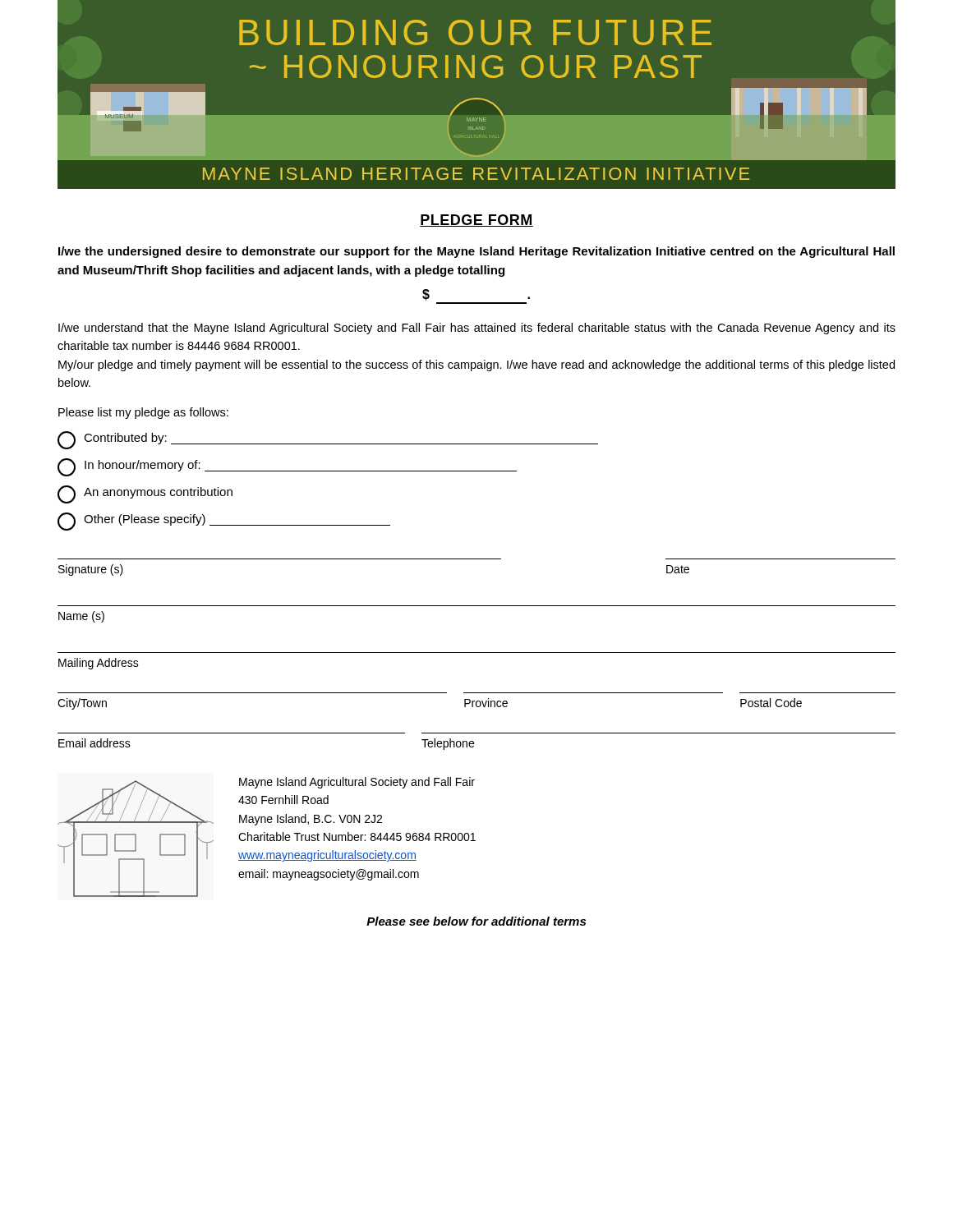Point to the block beginning "I/we understand that the Mayne Island Agricultural Society"

(x=476, y=355)
